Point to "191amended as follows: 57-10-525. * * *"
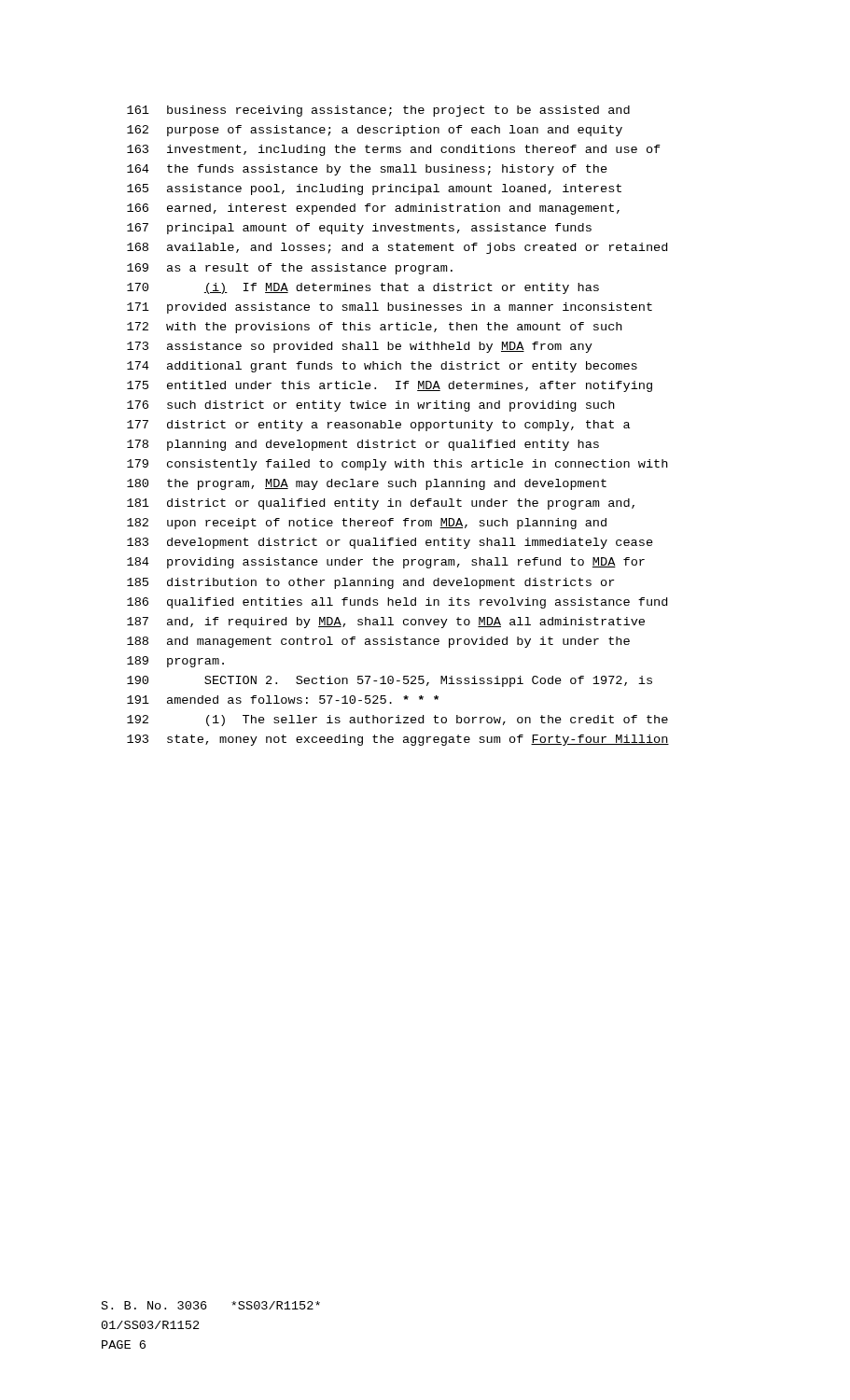Image resolution: width=850 pixels, height=1400 pixels. (270, 700)
